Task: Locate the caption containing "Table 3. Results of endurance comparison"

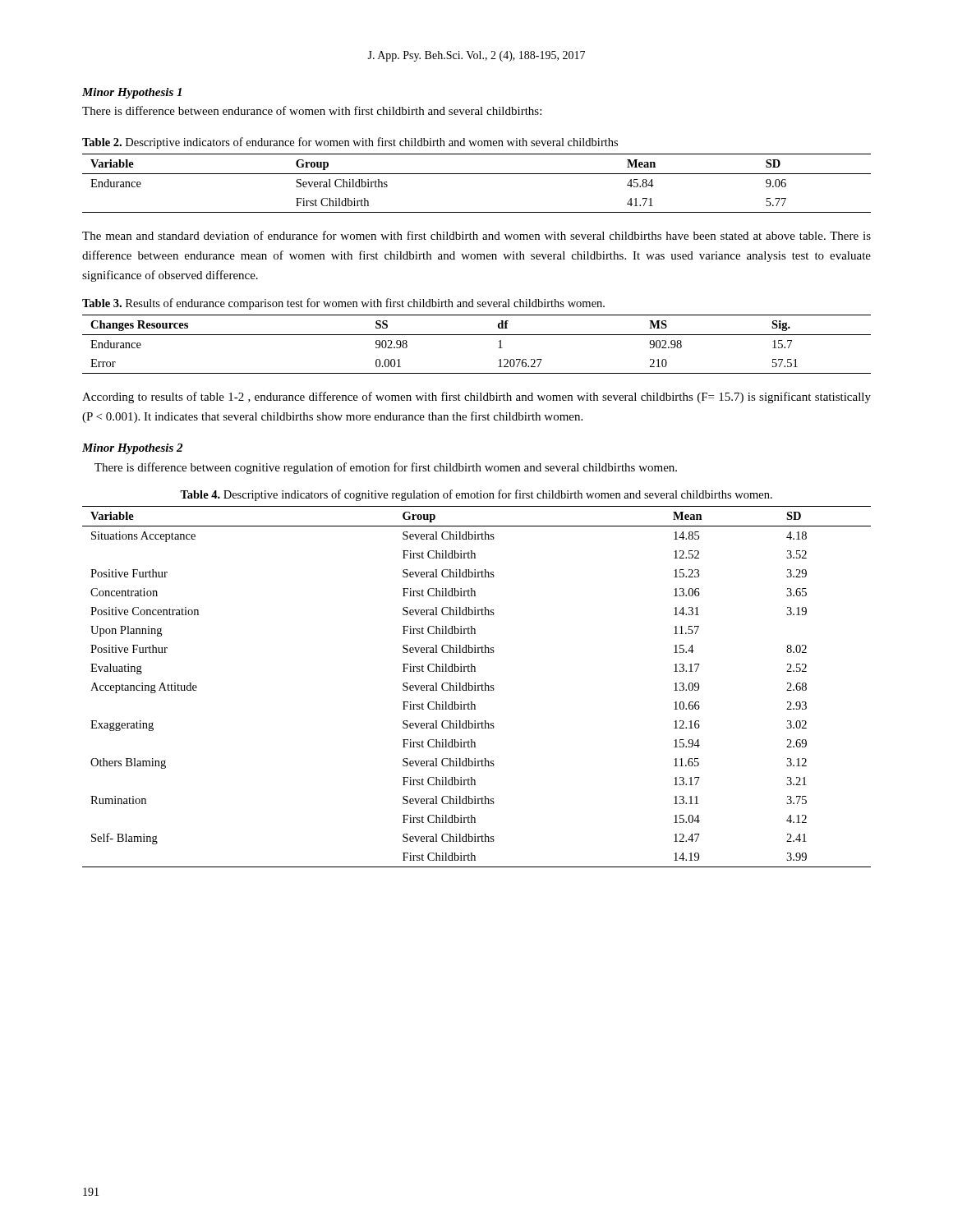Action: click(x=344, y=303)
